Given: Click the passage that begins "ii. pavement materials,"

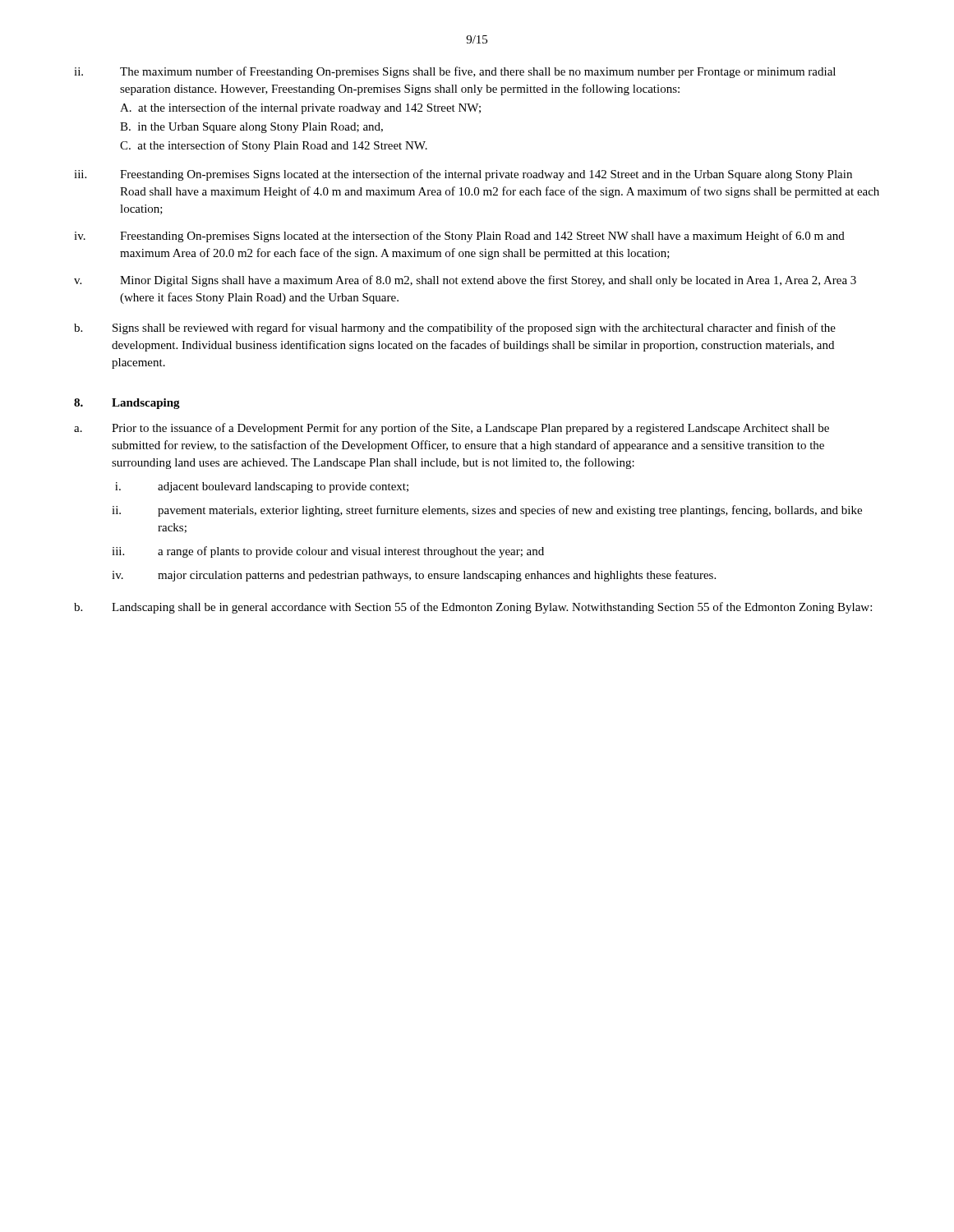Looking at the screenshot, I should tap(496, 519).
